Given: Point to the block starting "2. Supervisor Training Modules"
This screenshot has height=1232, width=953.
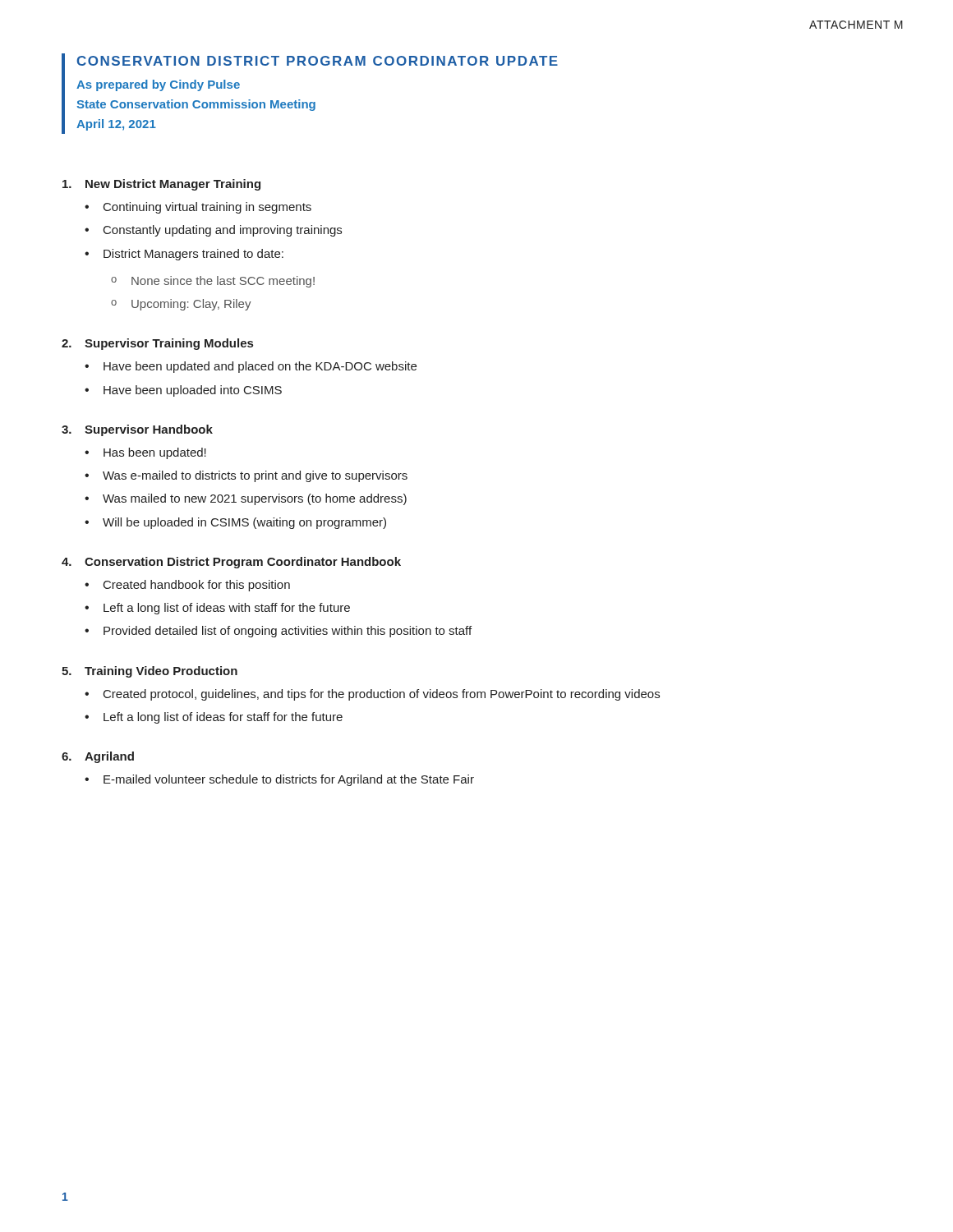Looking at the screenshot, I should [158, 343].
